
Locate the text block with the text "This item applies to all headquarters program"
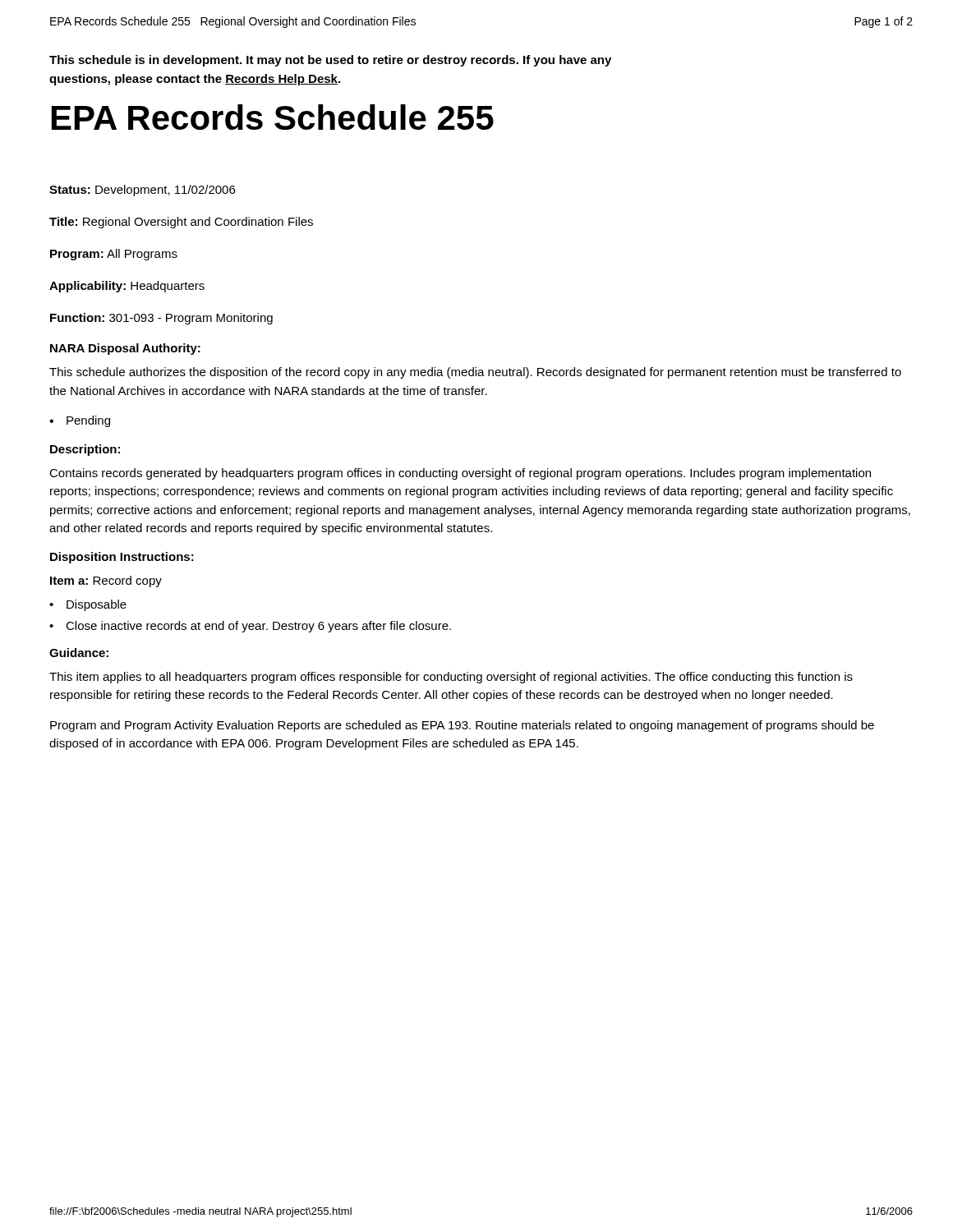tap(451, 685)
